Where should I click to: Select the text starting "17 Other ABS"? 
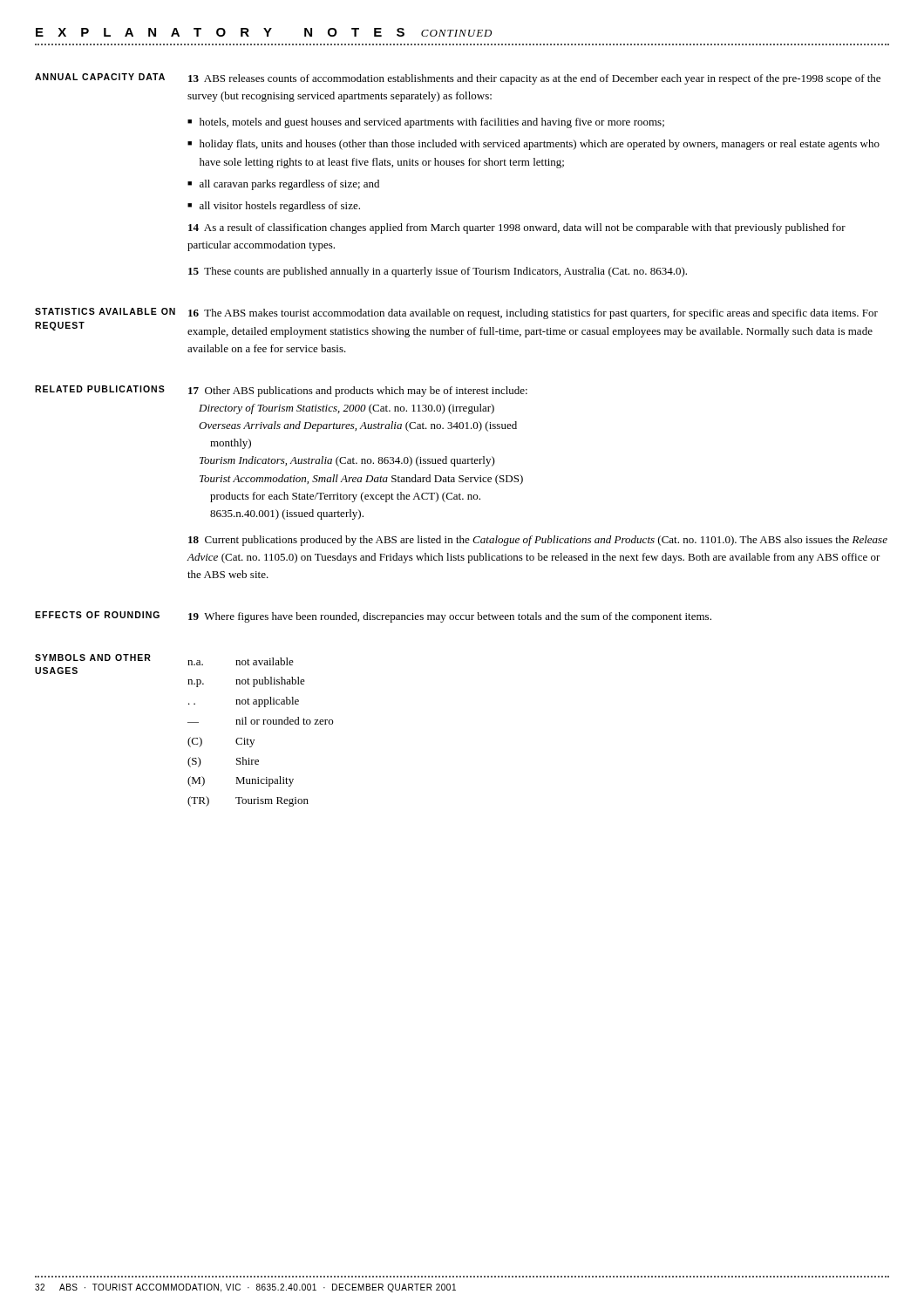click(x=358, y=452)
